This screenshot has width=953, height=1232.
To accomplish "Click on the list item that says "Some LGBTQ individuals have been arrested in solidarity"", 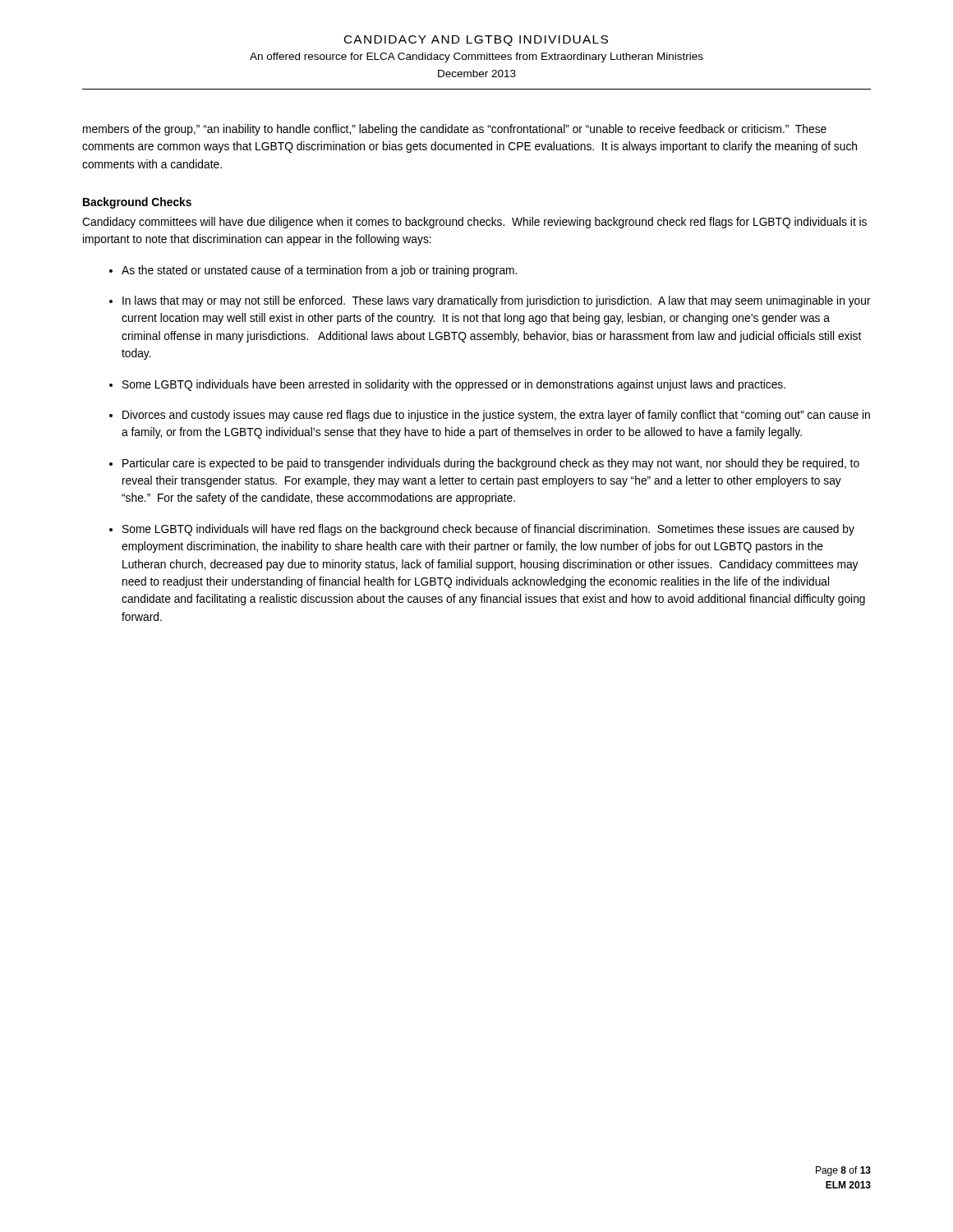I will click(454, 384).
